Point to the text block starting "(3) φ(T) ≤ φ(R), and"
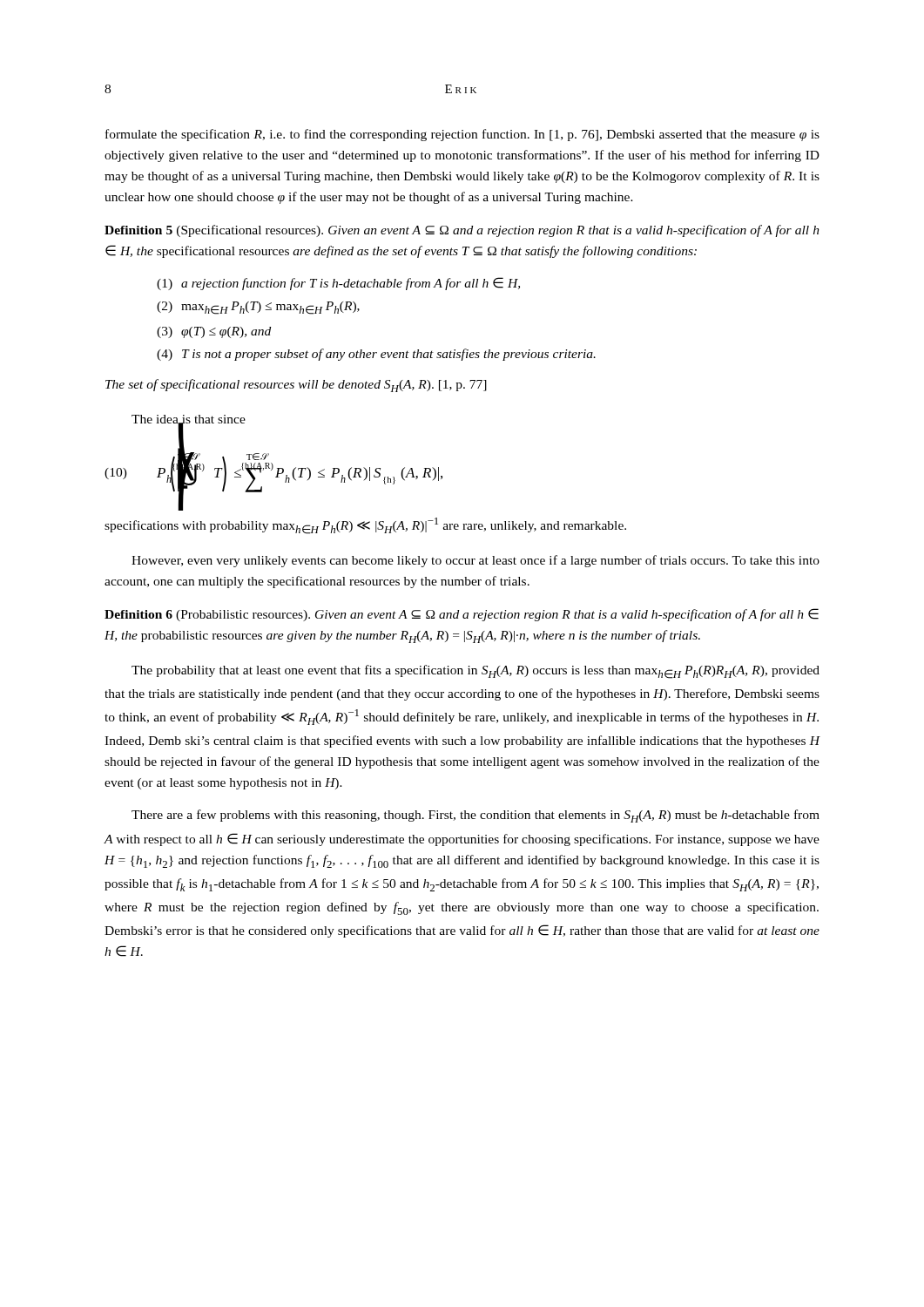This screenshot has height=1307, width=924. pyautogui.click(x=214, y=332)
